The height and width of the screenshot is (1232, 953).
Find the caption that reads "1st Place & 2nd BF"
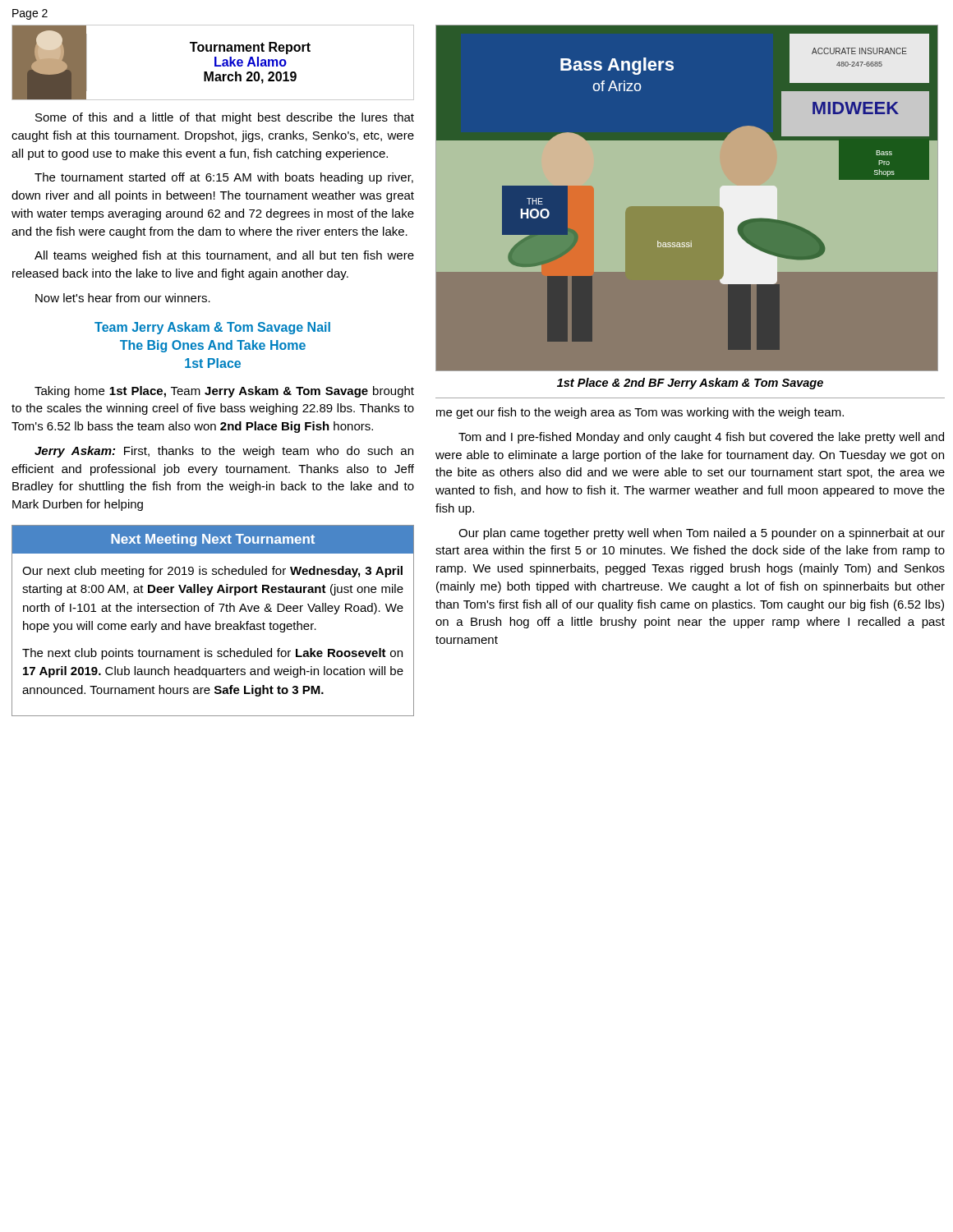pos(690,383)
